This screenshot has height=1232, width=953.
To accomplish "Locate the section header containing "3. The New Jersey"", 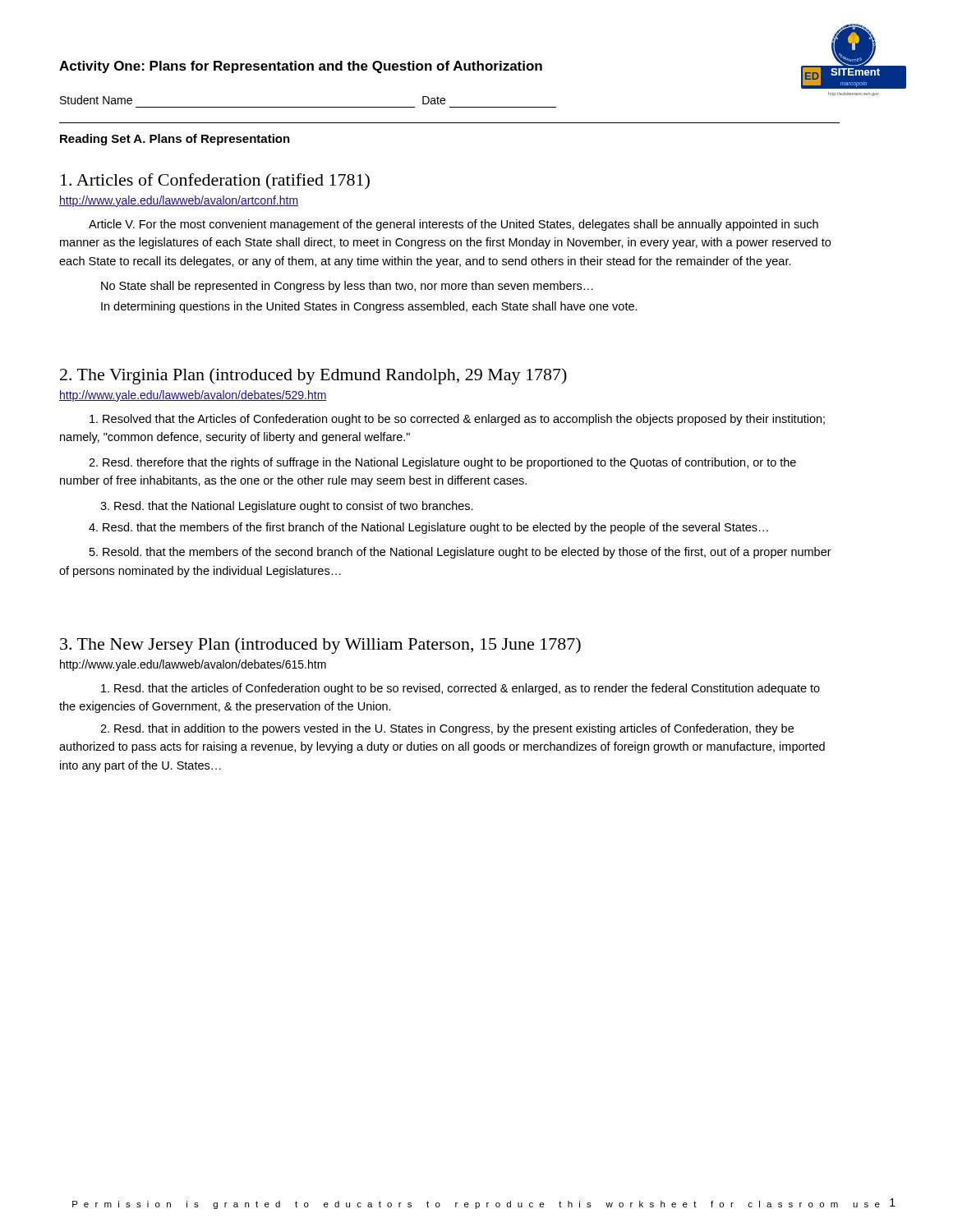I will 320,644.
